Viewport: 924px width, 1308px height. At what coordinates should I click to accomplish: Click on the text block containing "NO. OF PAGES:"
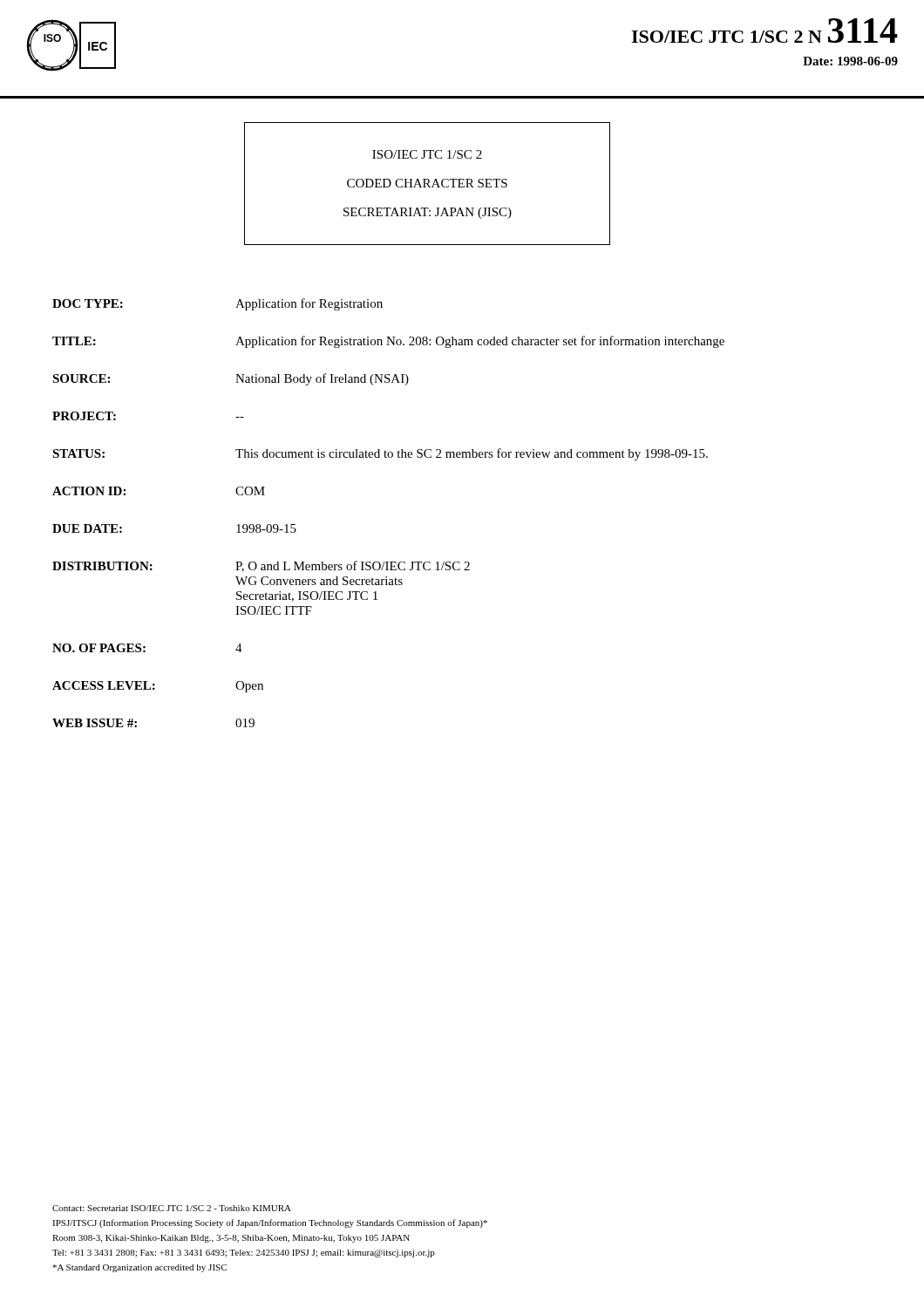pos(147,648)
